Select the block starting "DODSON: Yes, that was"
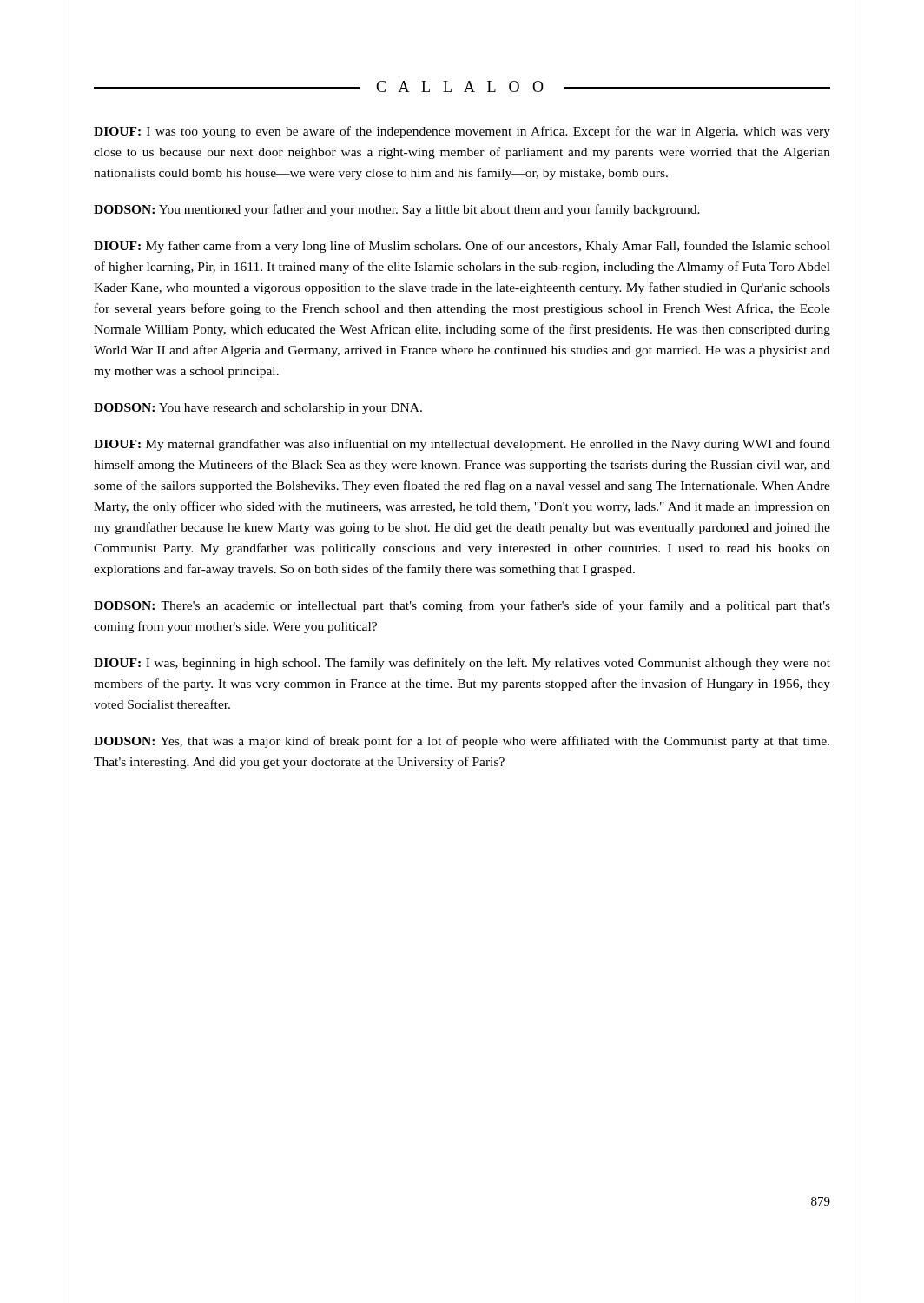This screenshot has height=1303, width=924. (462, 751)
